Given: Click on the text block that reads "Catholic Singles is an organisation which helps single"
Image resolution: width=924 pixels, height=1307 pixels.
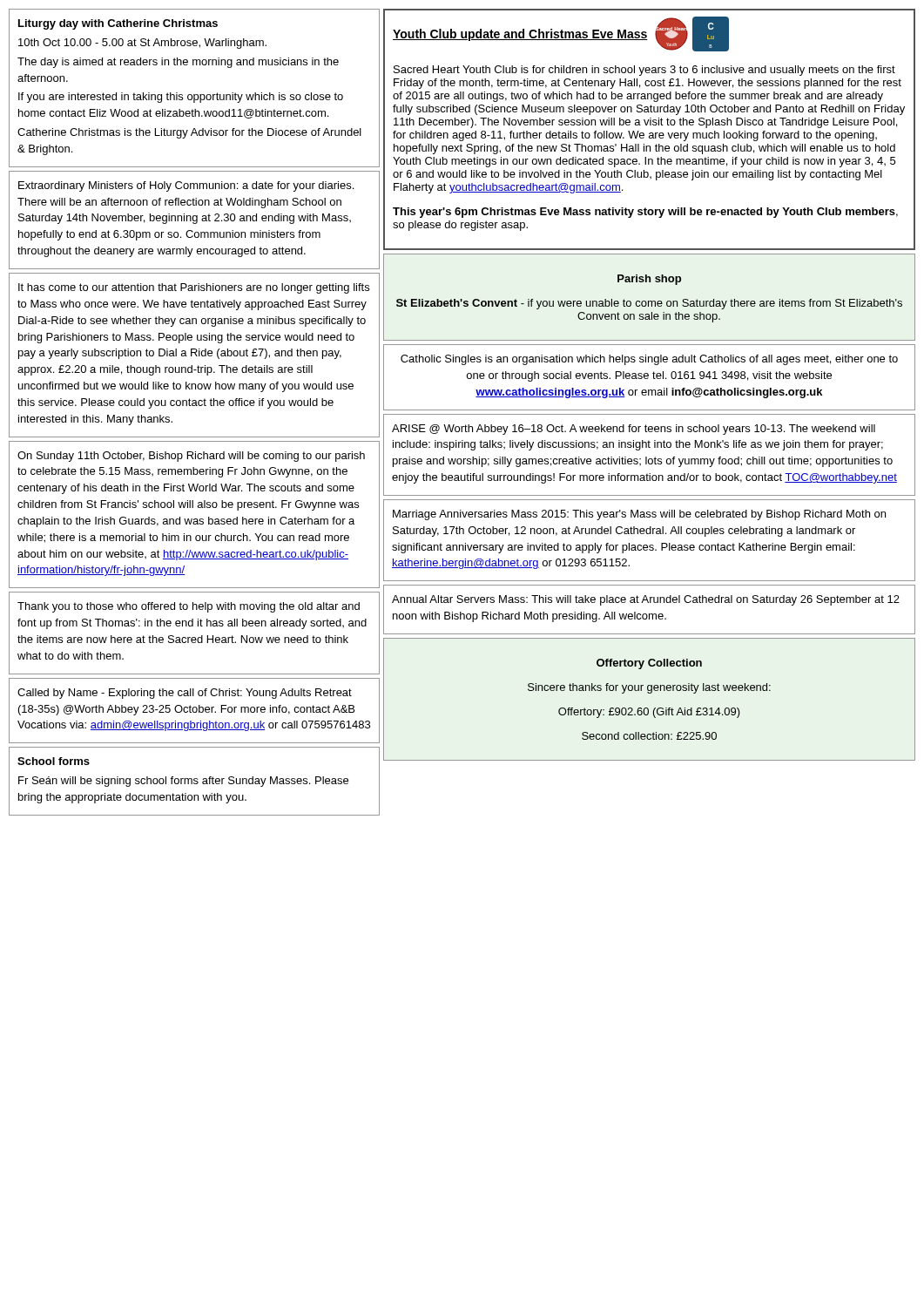Looking at the screenshot, I should [649, 376].
